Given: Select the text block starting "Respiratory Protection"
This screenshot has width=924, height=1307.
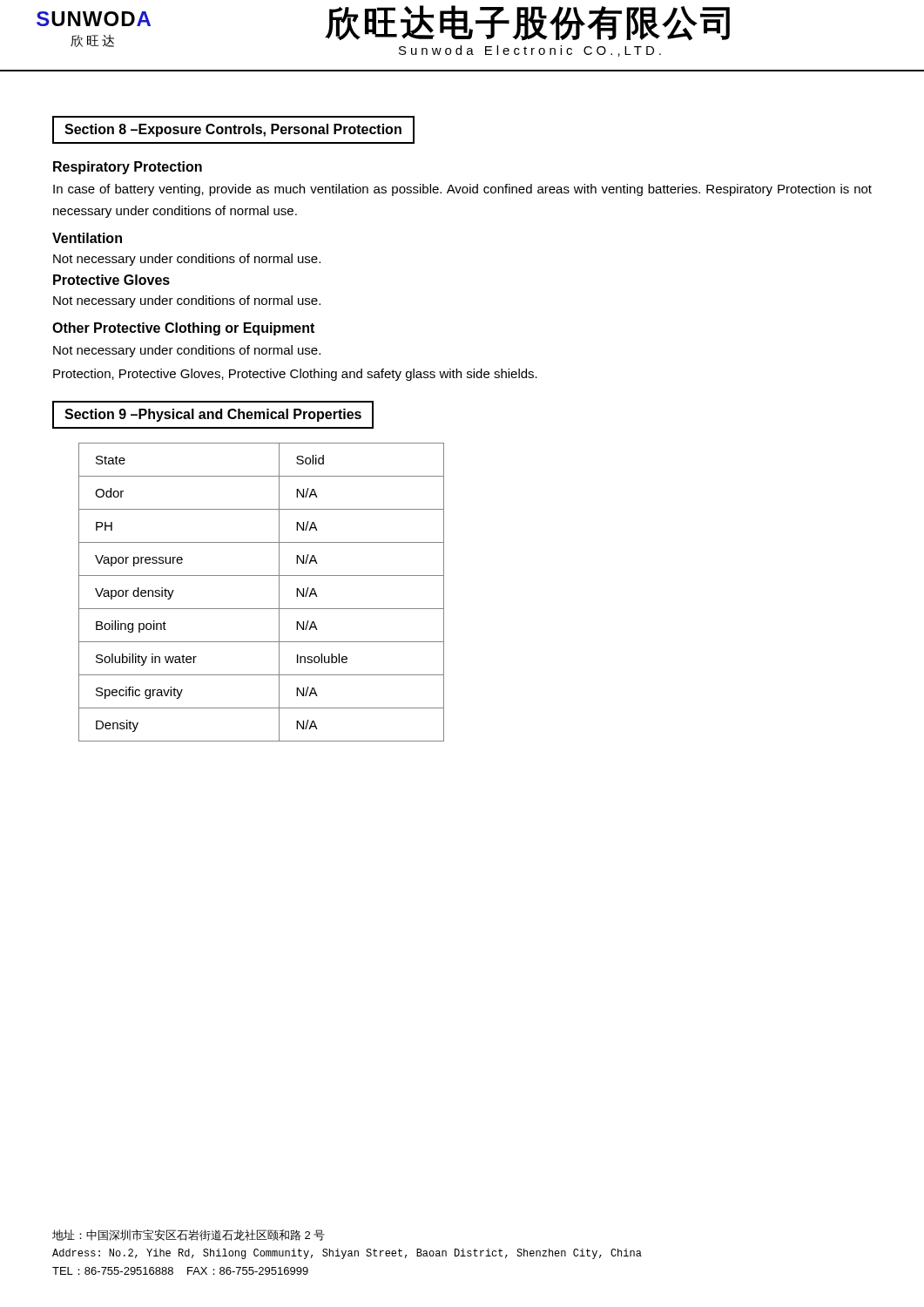Looking at the screenshot, I should (x=127, y=167).
